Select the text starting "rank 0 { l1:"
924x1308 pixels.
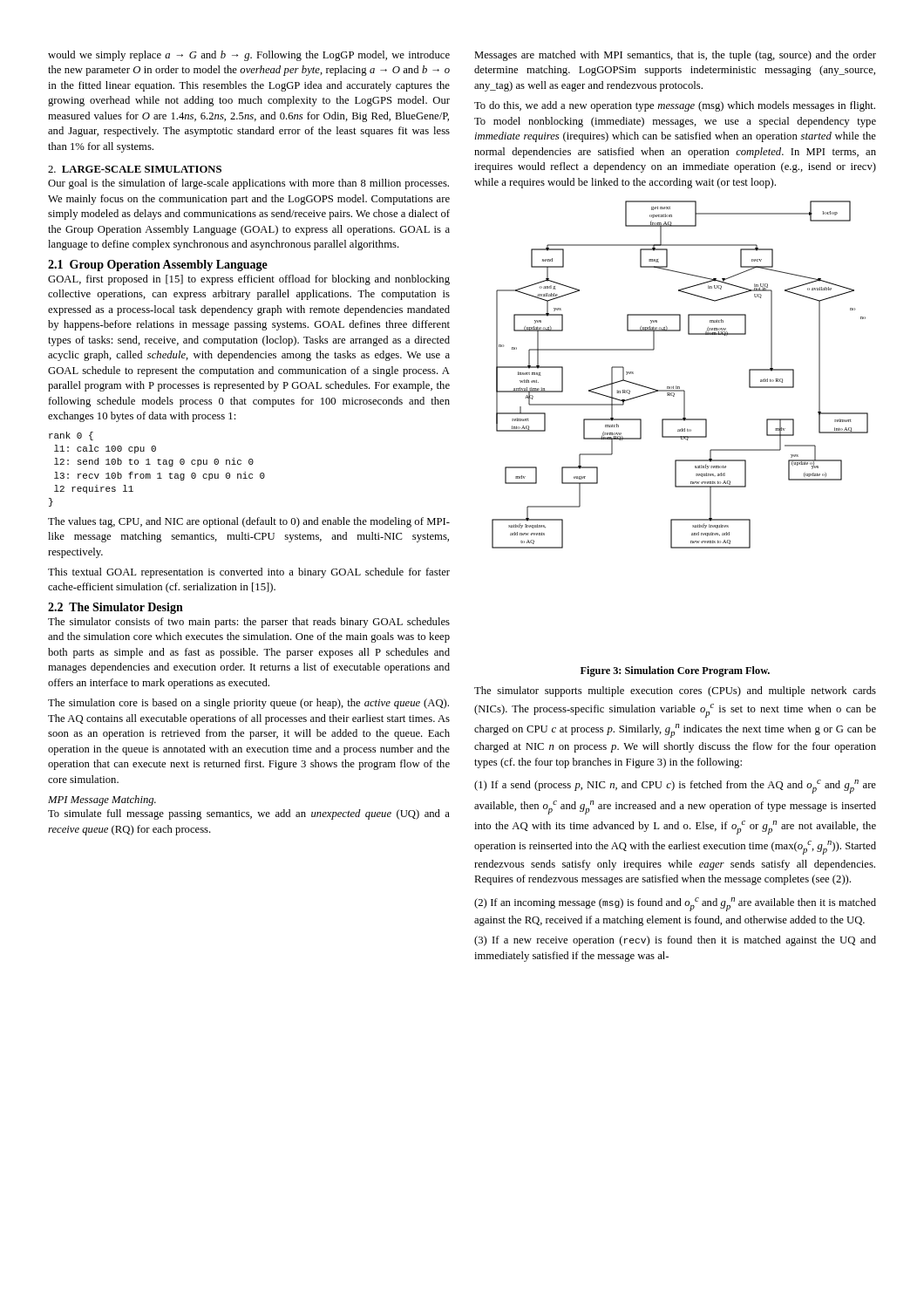(x=249, y=470)
